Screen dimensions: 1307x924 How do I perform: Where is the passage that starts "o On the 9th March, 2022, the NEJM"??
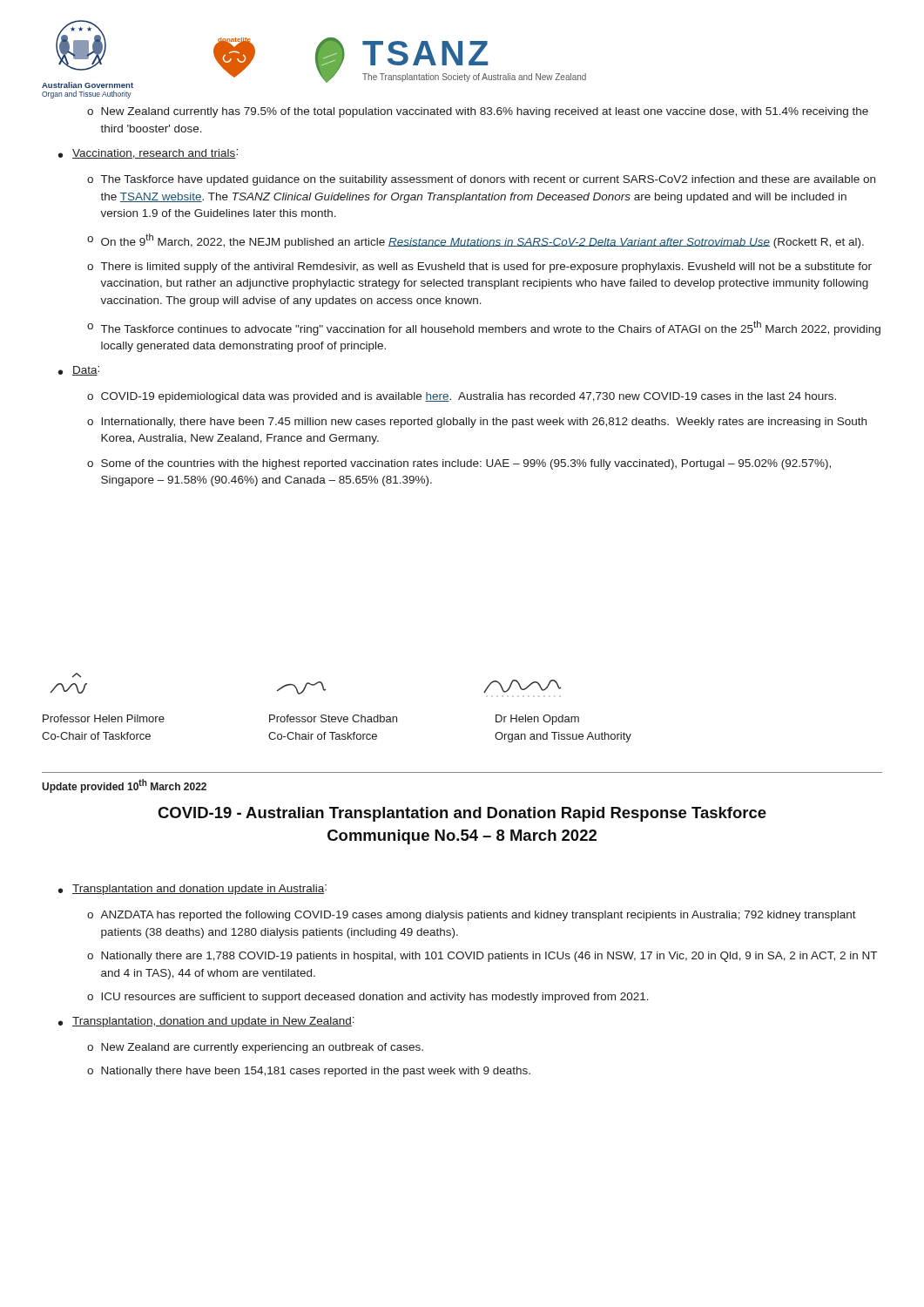coord(476,240)
